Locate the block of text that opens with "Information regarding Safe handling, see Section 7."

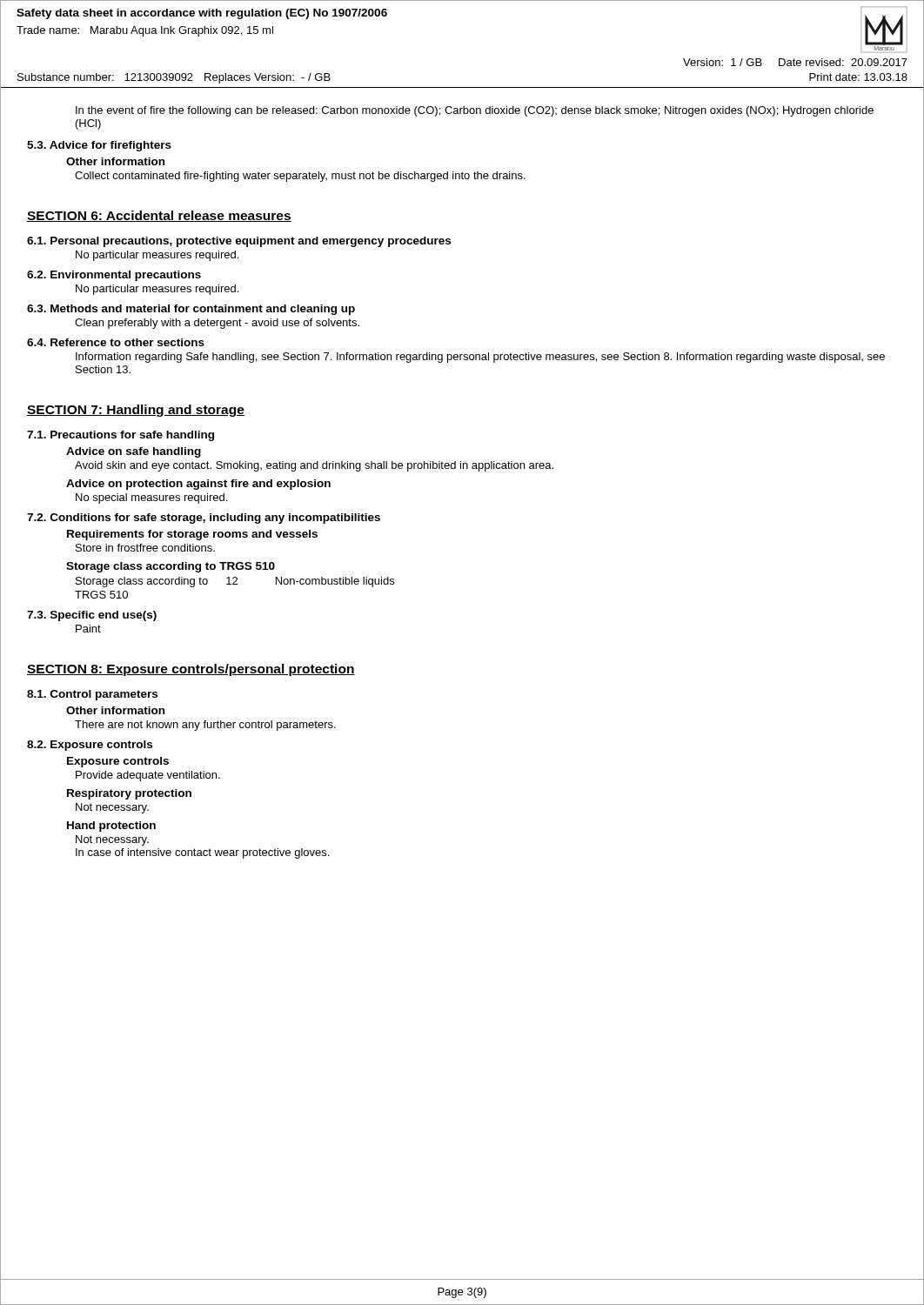pos(480,363)
